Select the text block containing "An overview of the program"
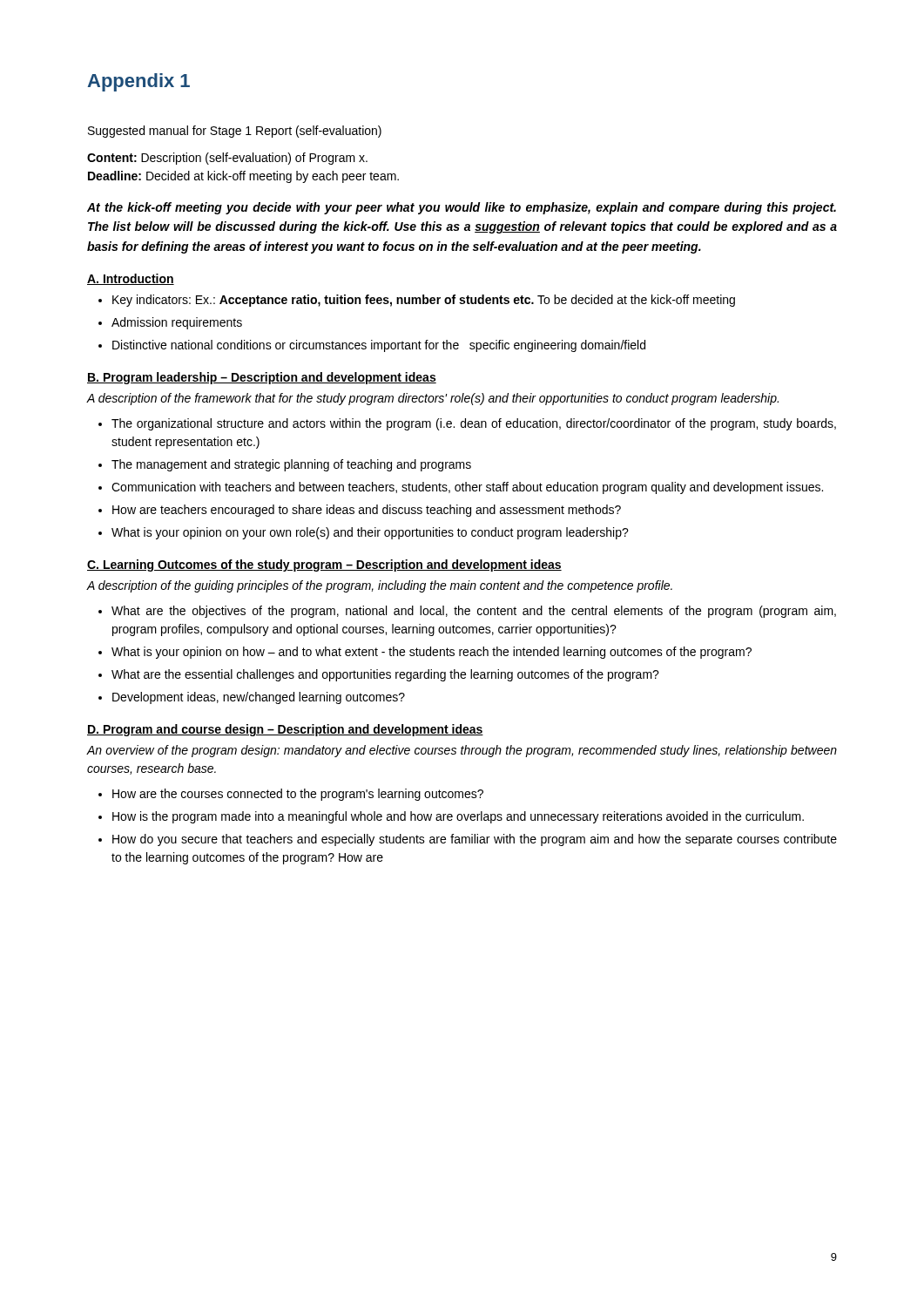The width and height of the screenshot is (924, 1307). pyautogui.click(x=462, y=759)
